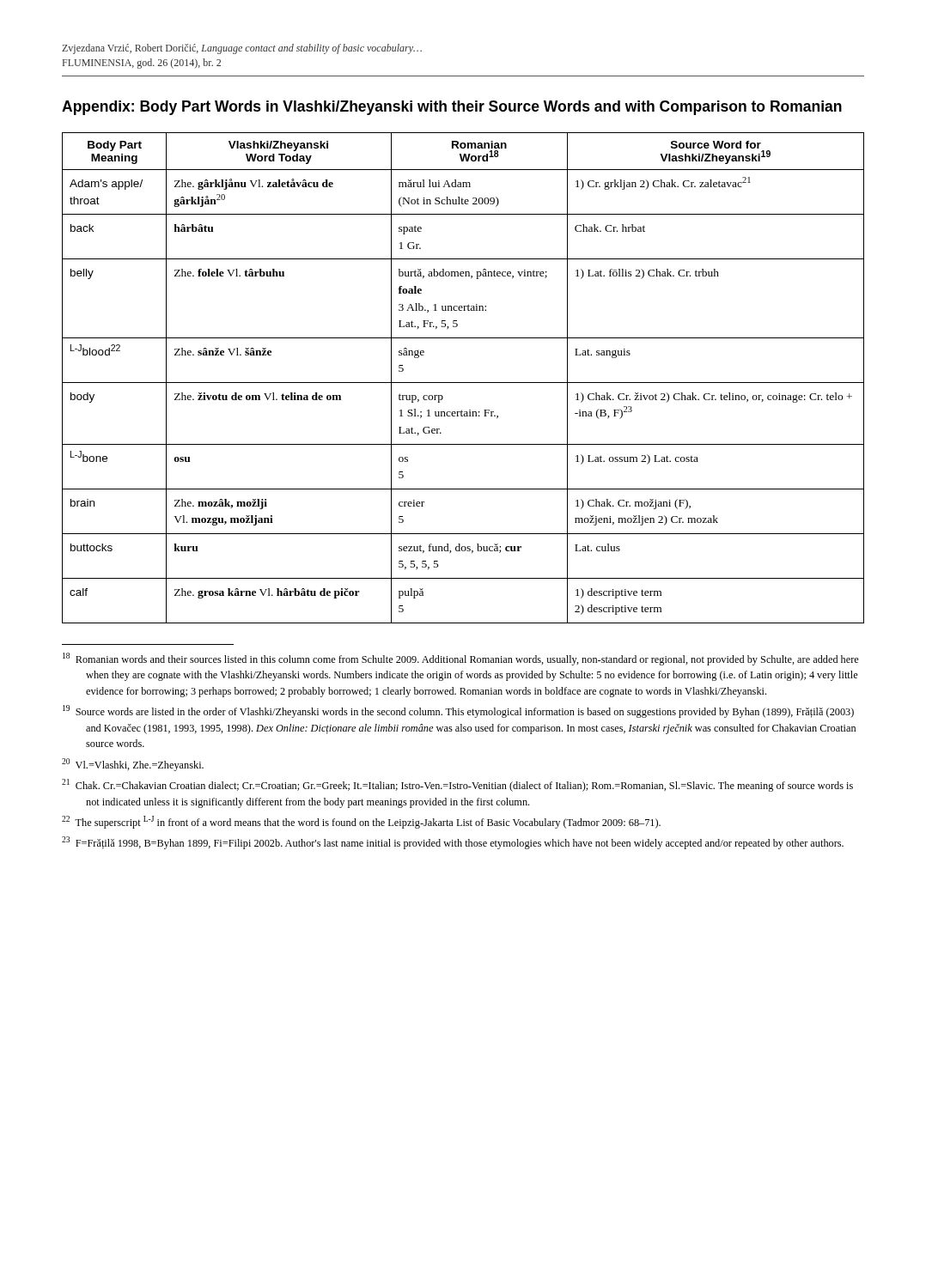Where is the passage that starts "18 Romanian words"?
This screenshot has height=1288, width=926.
tap(460, 674)
